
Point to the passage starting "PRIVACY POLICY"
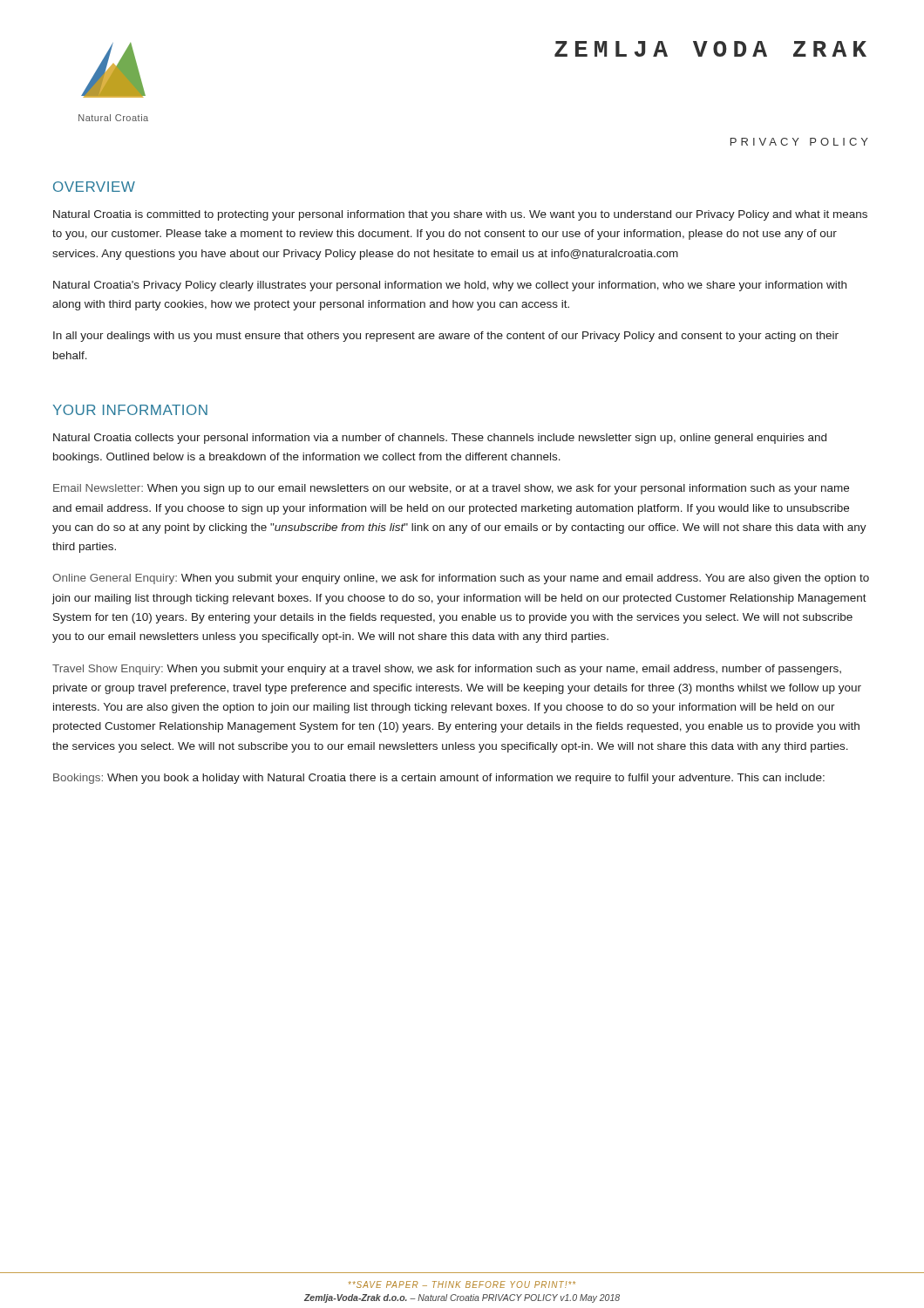point(801,142)
